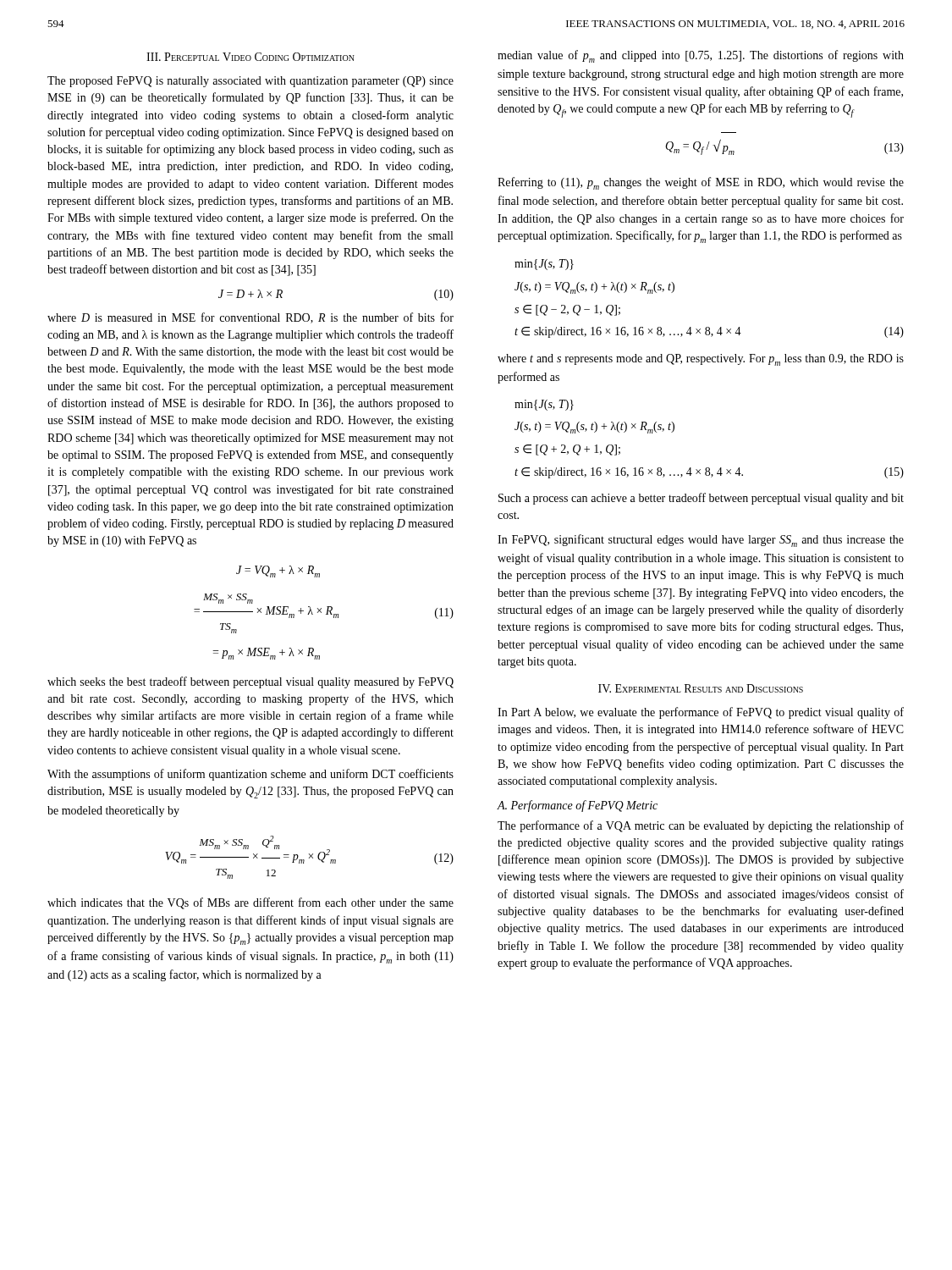
Task: Where is the passage that starts "median value of pm and clipped into"?
Action: tap(701, 83)
